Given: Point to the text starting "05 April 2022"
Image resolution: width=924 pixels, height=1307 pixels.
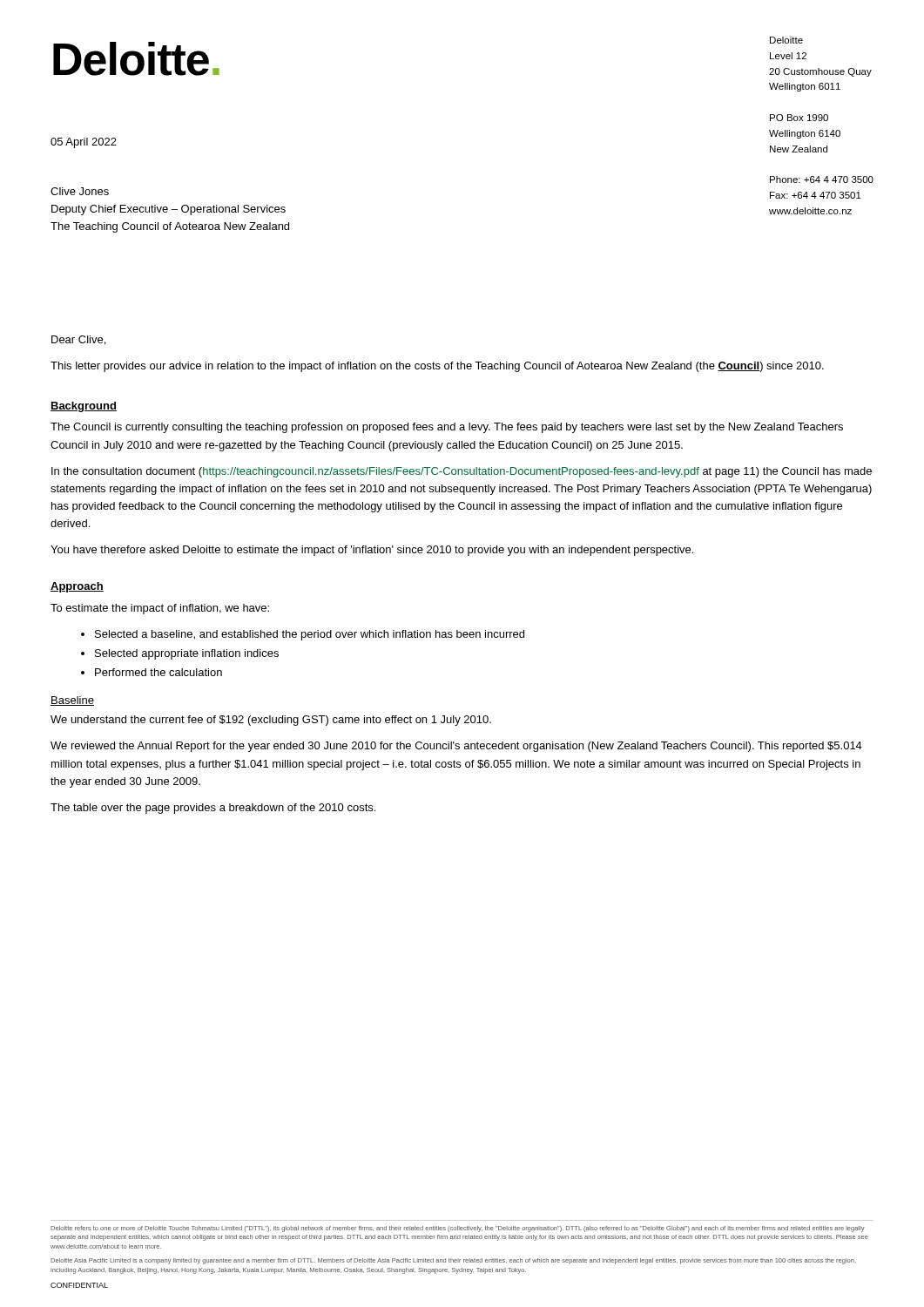Looking at the screenshot, I should (x=84, y=142).
